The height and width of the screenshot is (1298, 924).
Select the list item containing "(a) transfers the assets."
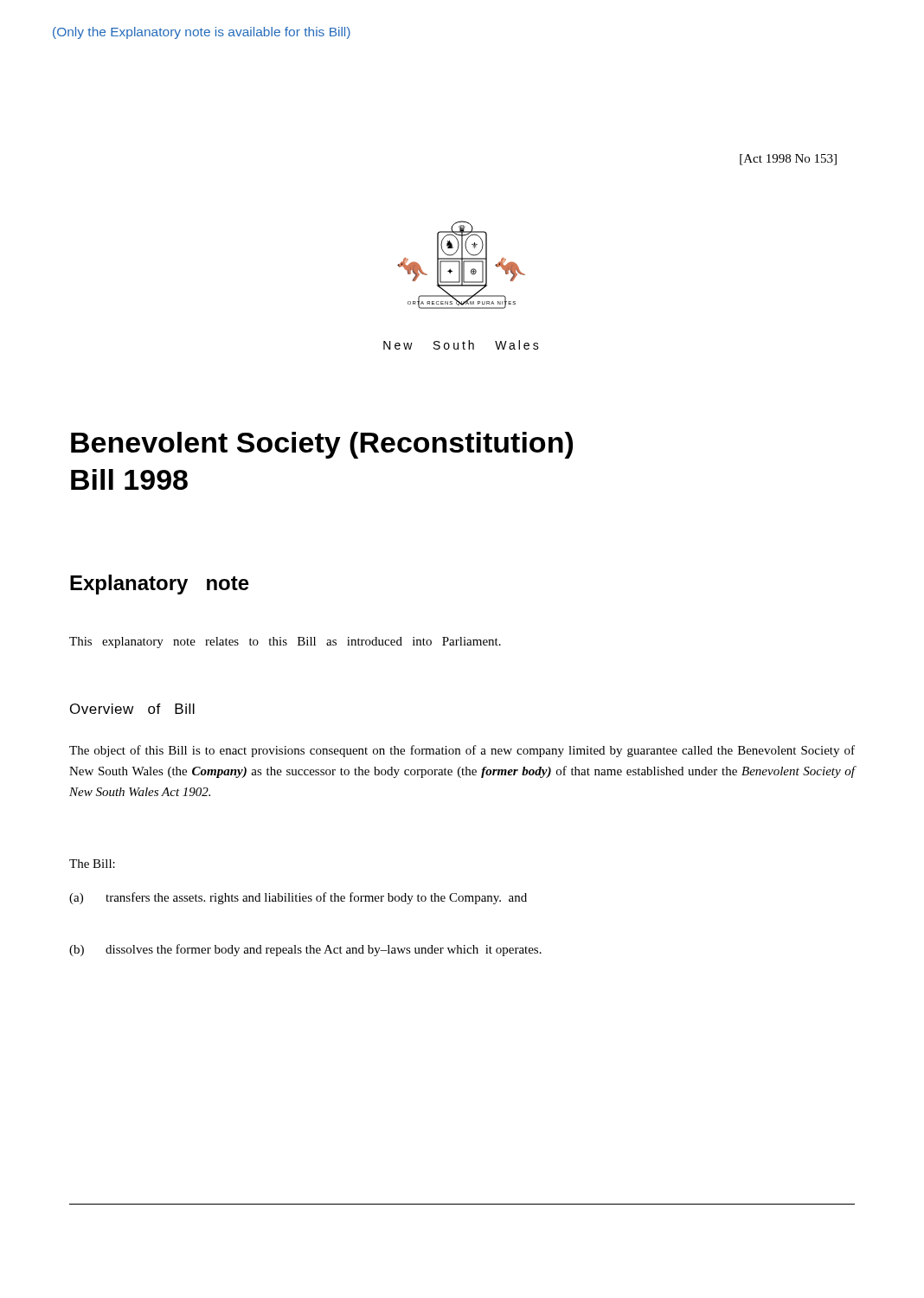pos(462,897)
